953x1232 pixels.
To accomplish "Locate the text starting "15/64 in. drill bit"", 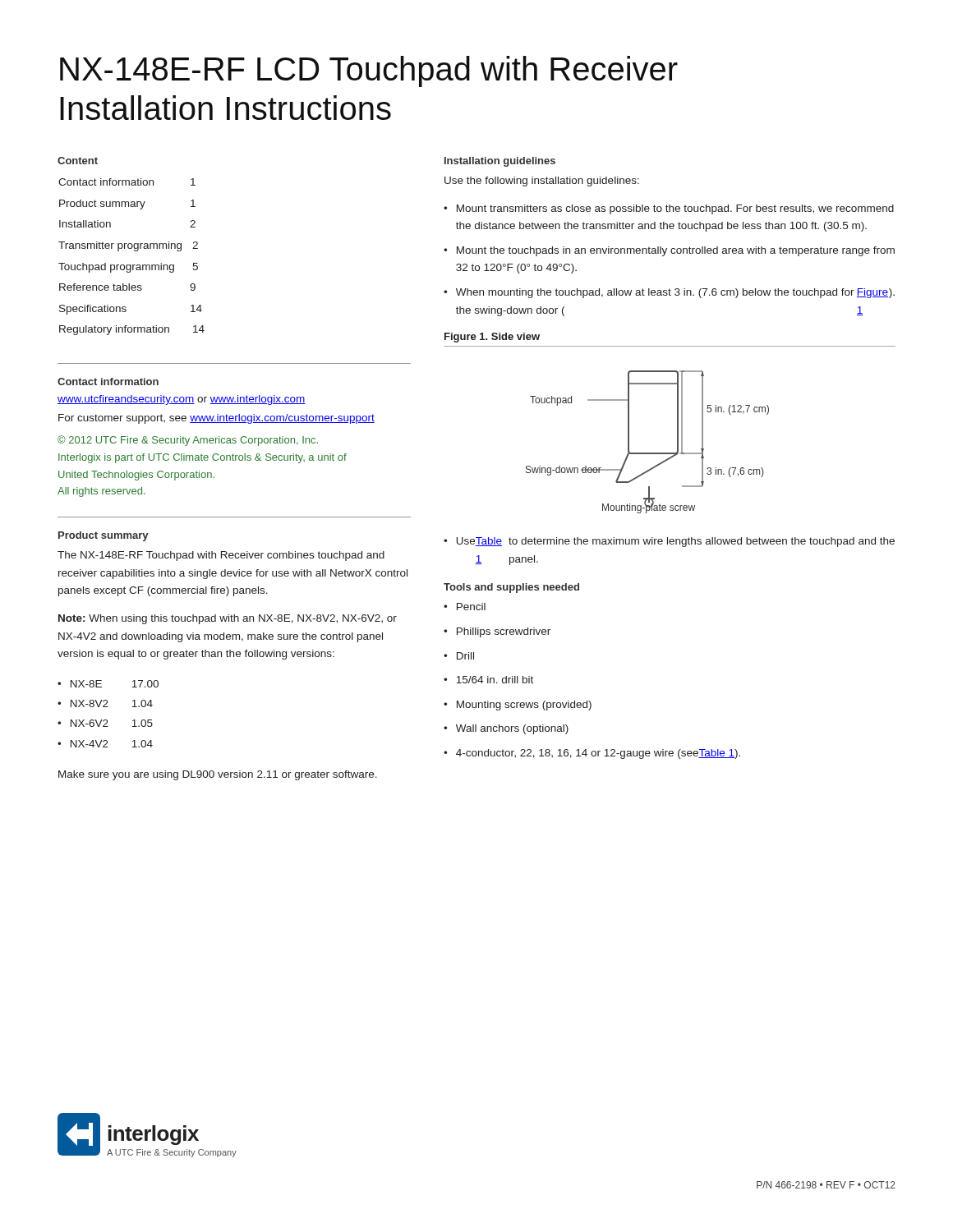I will (x=495, y=680).
